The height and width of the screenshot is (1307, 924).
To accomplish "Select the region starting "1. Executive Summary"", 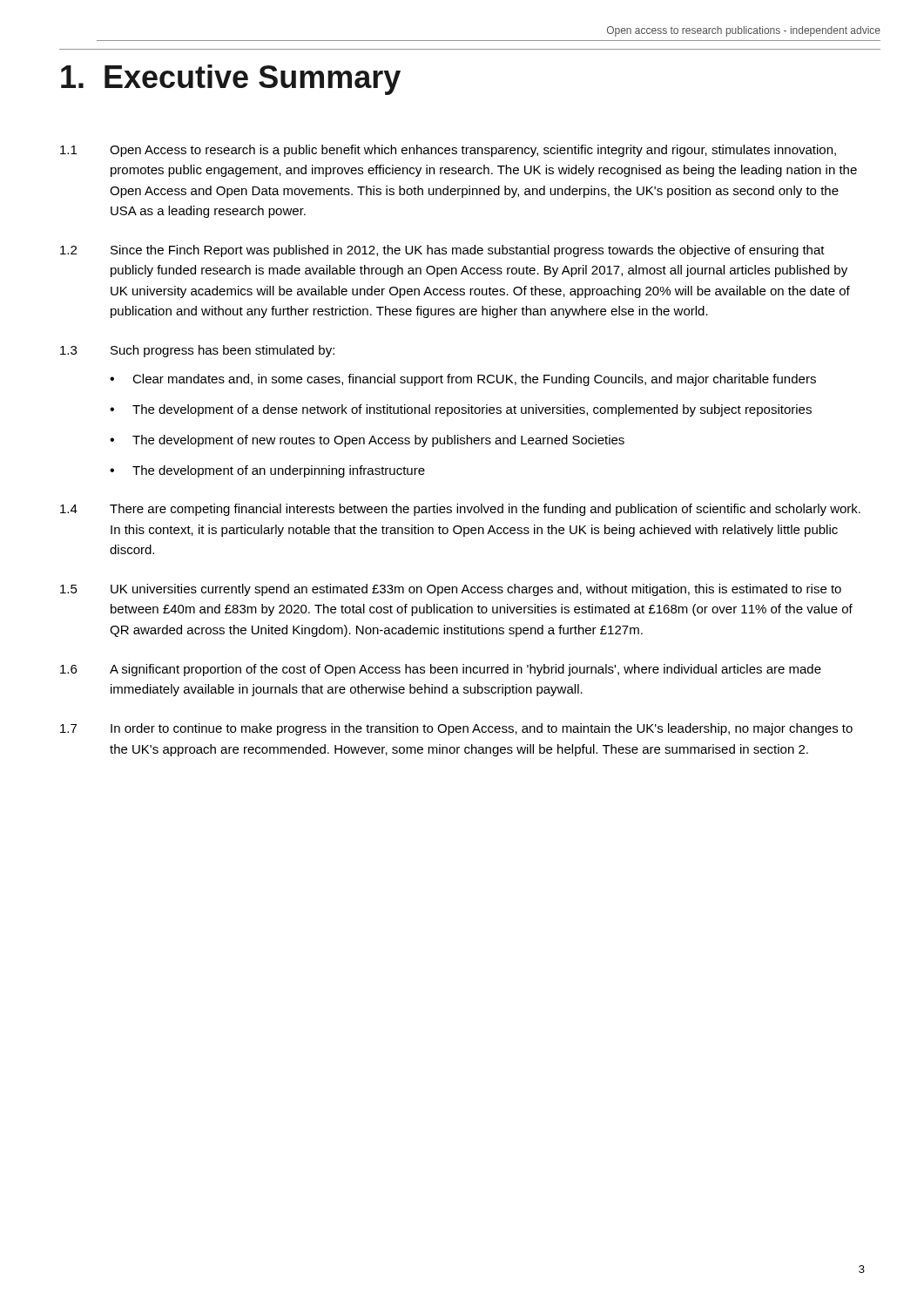I will click(x=230, y=77).
